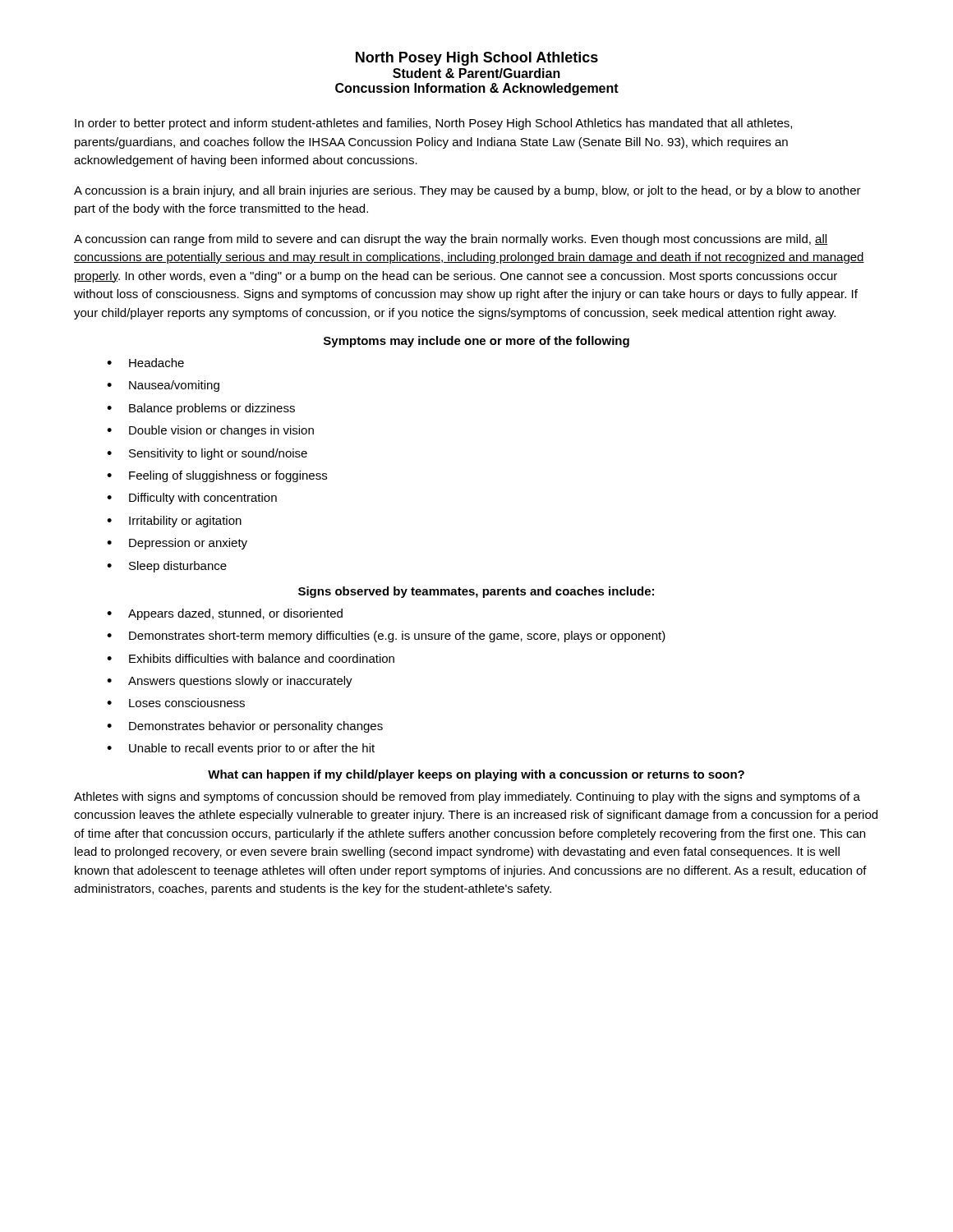Click where it says "•Answers questions slowly or inaccurately"

229,682
